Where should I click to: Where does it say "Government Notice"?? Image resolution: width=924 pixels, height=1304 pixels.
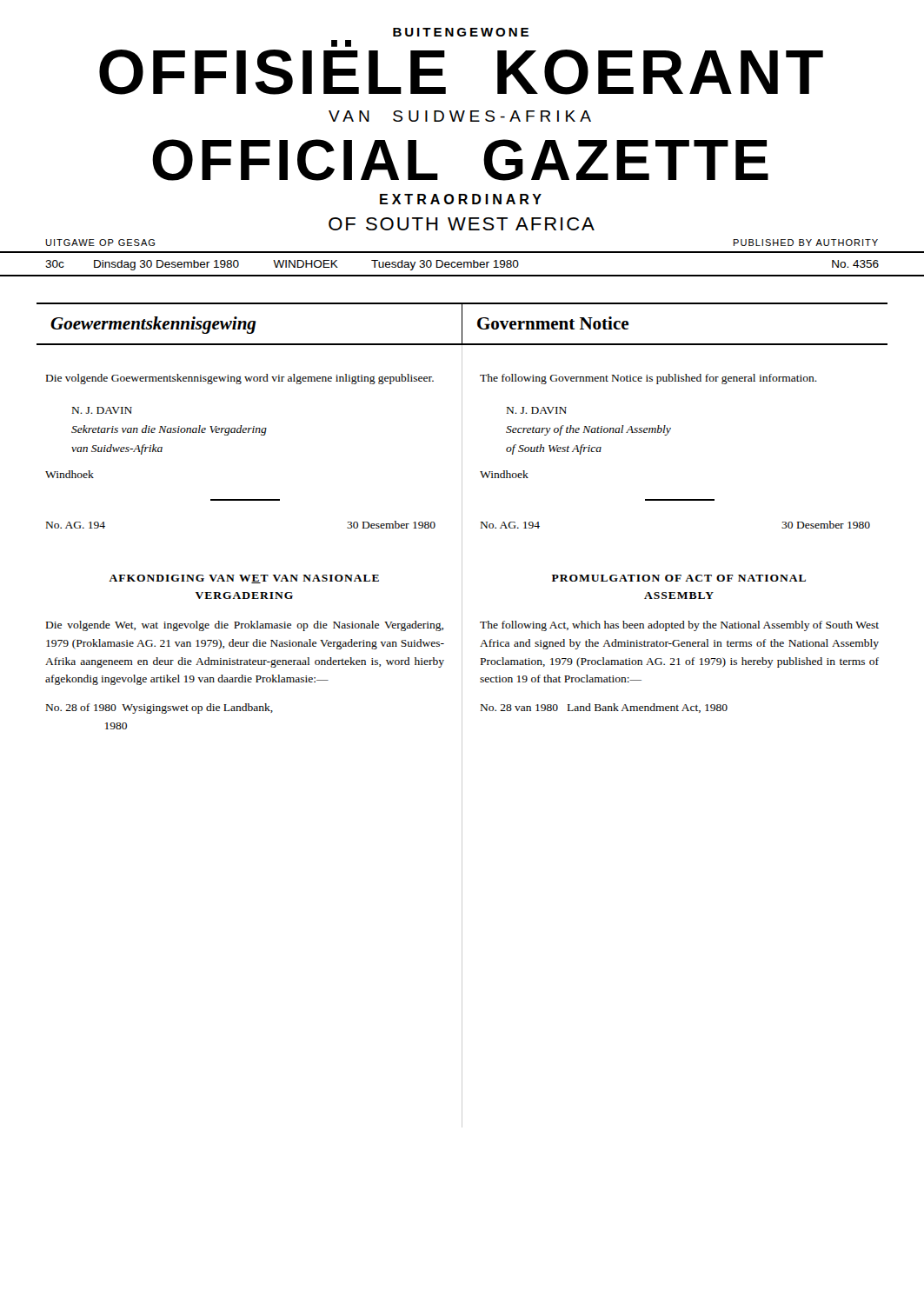[553, 323]
